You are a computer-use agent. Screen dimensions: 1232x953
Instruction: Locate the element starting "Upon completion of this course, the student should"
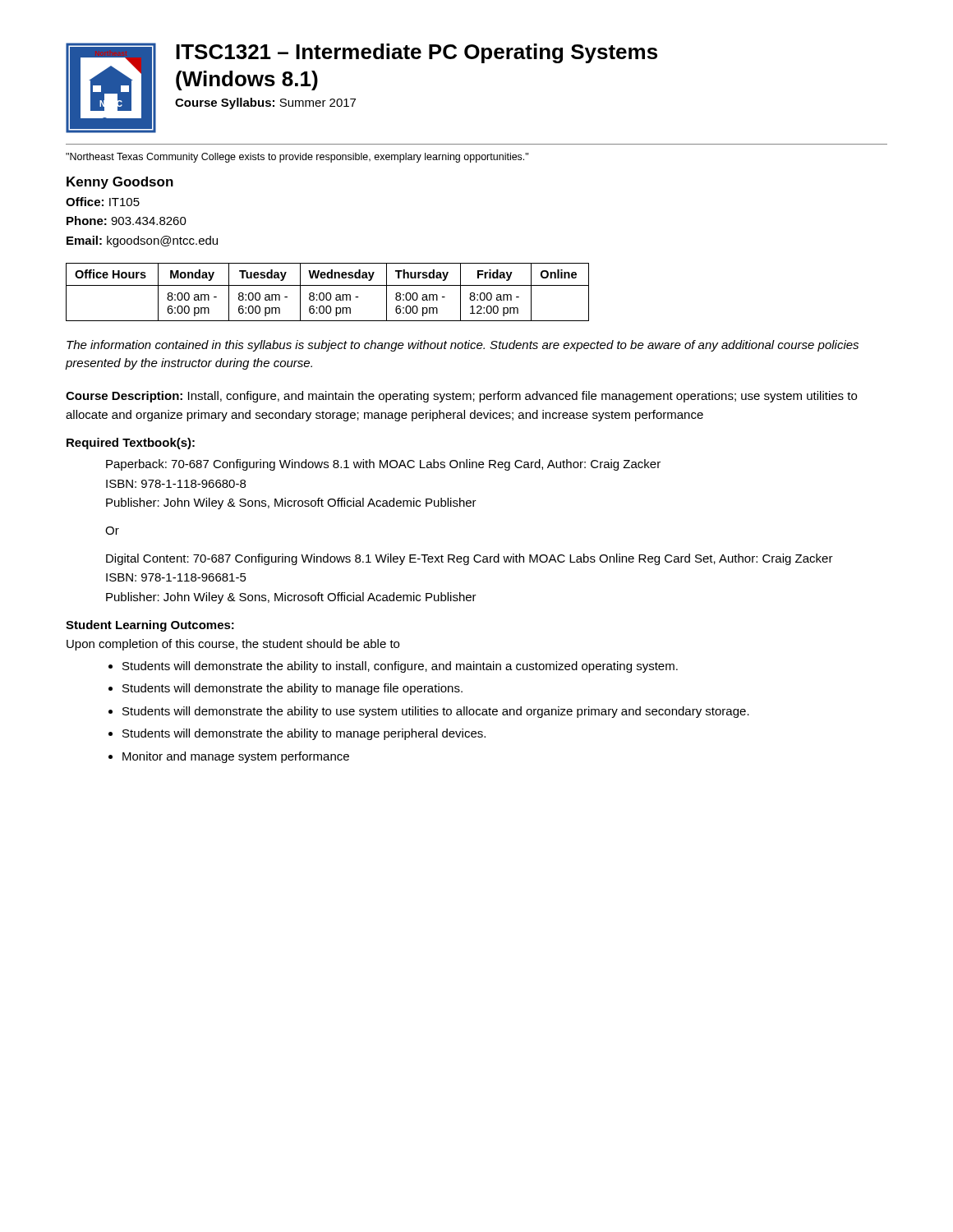[233, 643]
